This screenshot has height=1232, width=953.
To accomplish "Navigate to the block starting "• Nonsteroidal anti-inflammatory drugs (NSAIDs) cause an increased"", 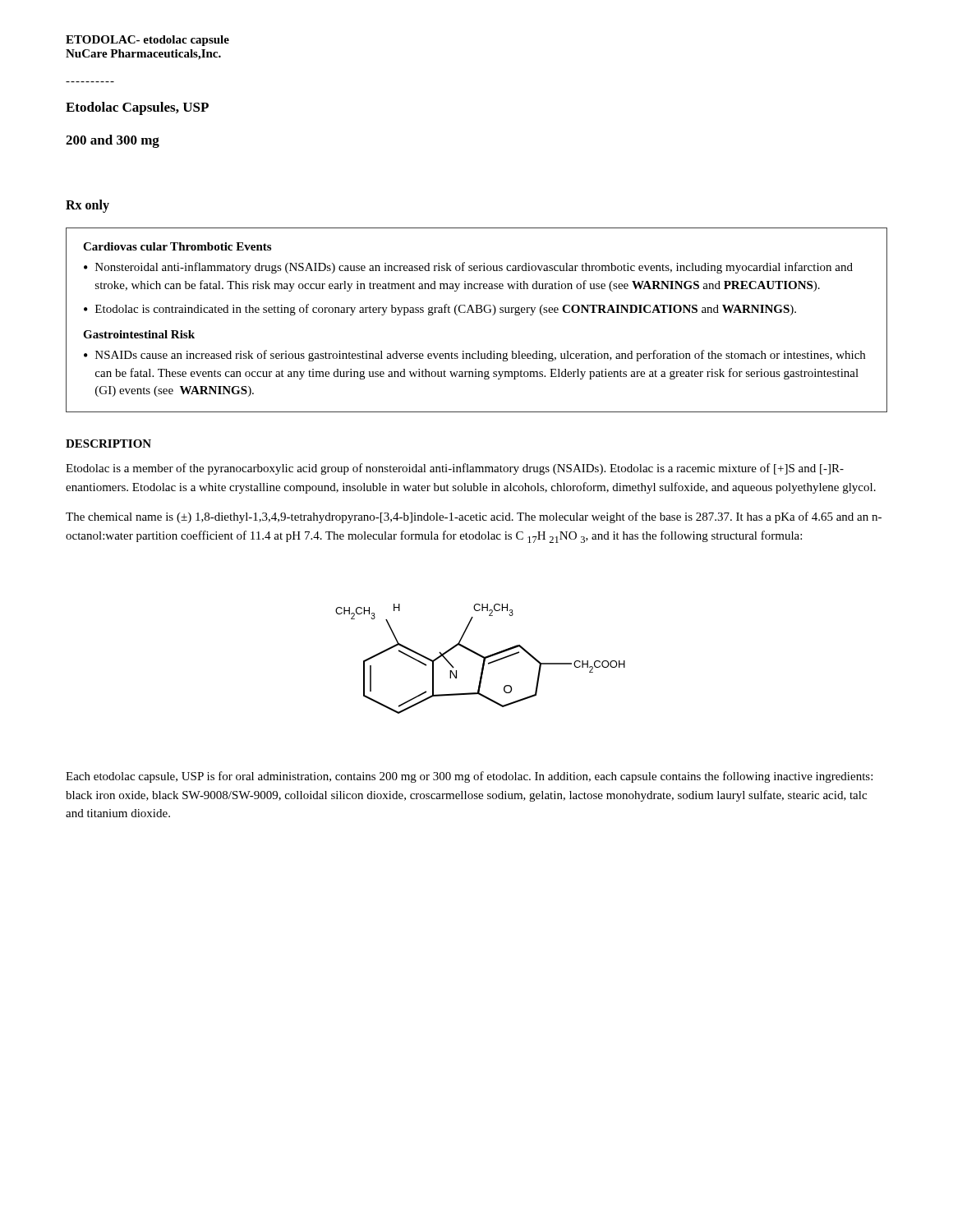I will [x=476, y=277].
